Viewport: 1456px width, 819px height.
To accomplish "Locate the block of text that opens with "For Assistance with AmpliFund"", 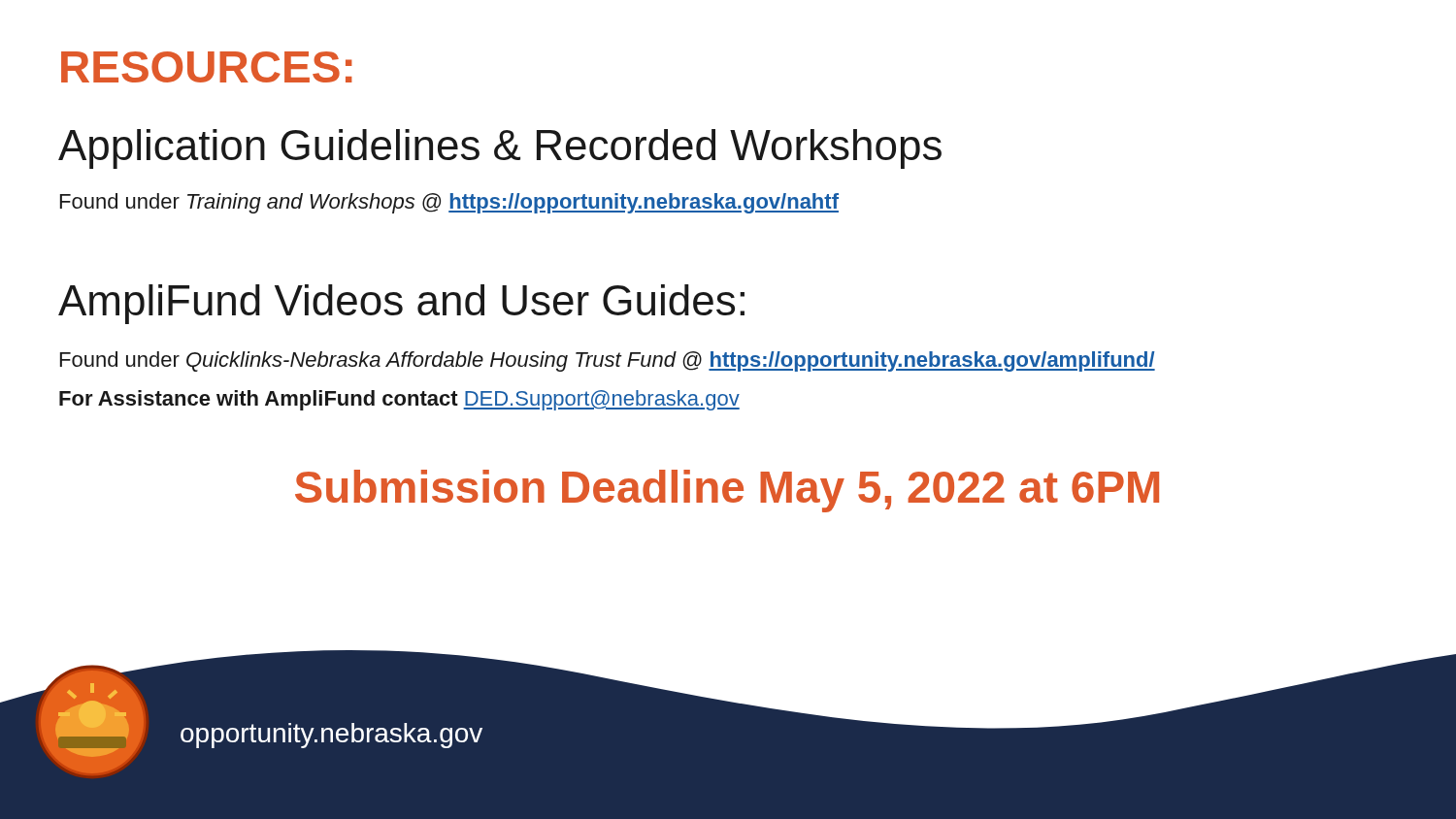I will (399, 398).
